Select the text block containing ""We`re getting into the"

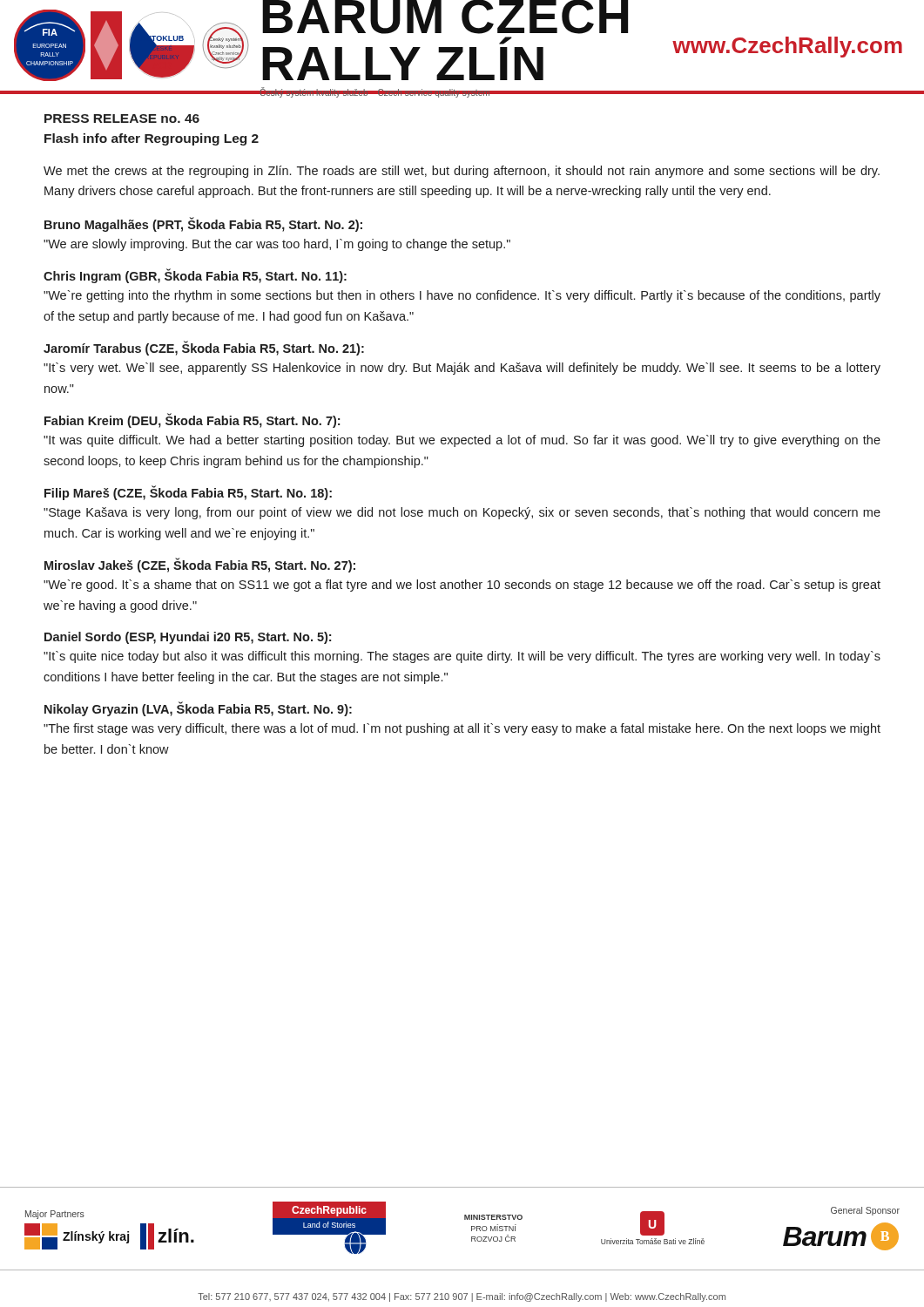coord(462,306)
